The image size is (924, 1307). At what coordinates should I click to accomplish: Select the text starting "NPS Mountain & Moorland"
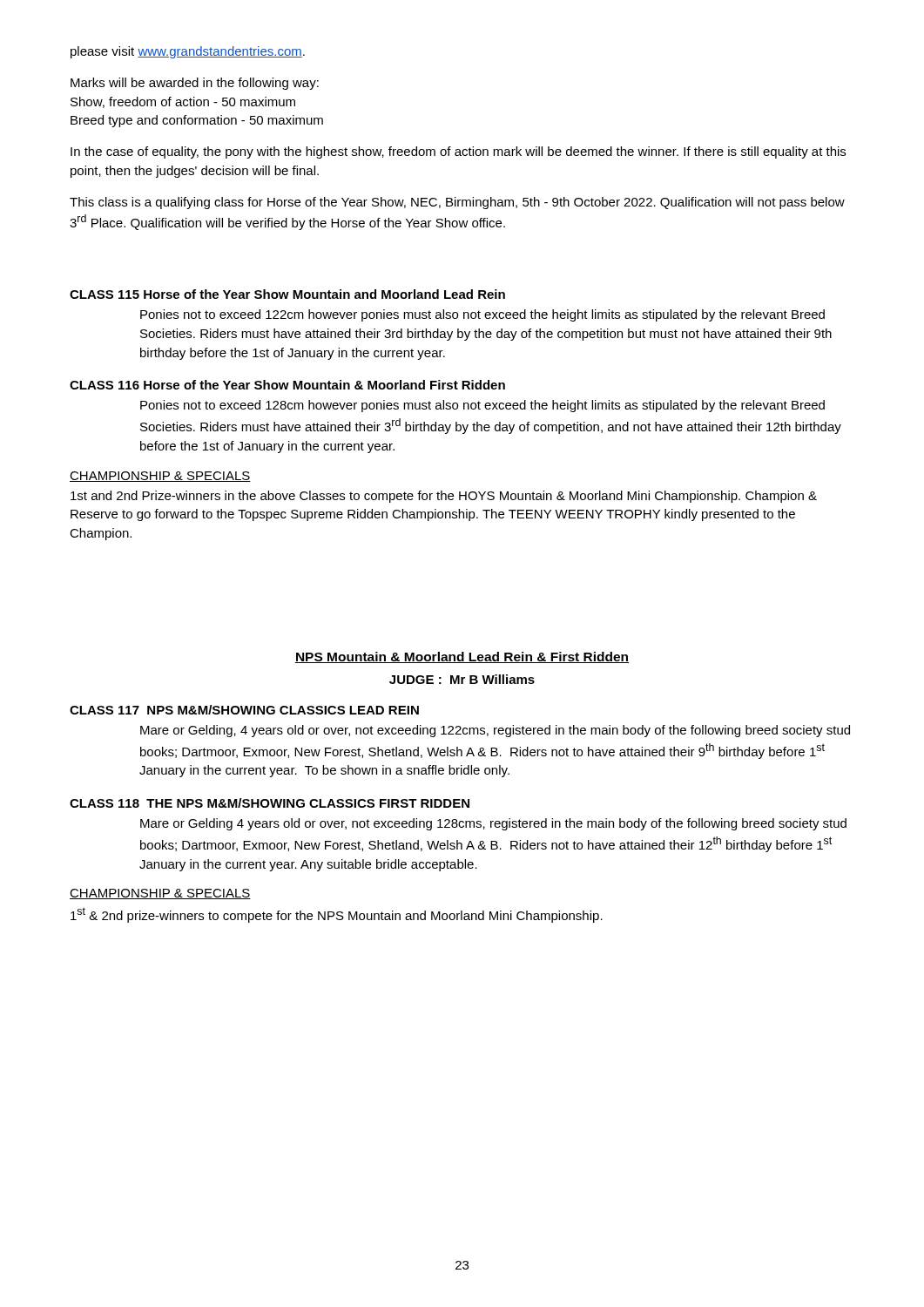click(x=462, y=656)
